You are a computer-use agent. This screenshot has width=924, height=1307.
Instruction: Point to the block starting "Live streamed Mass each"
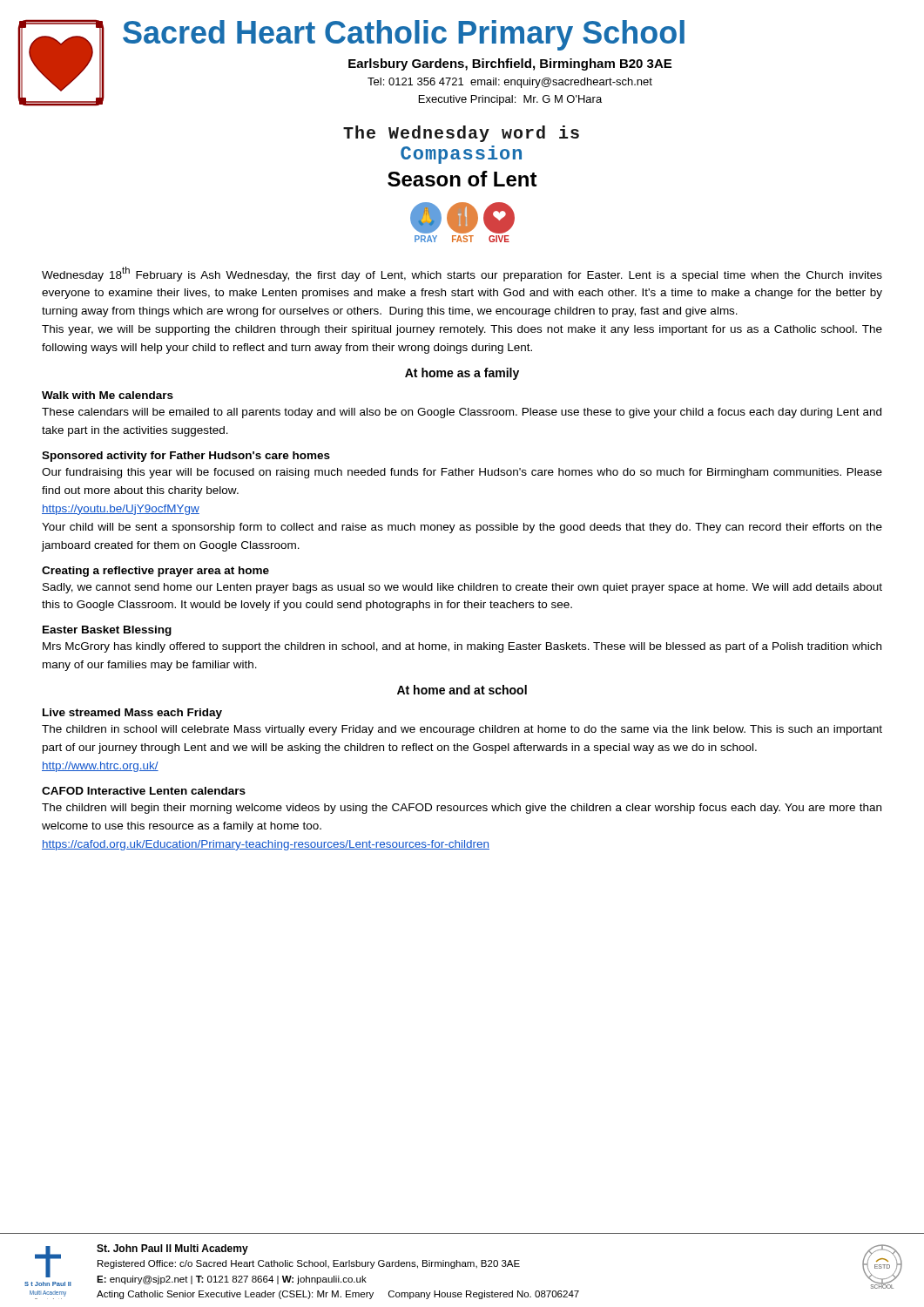pos(132,713)
